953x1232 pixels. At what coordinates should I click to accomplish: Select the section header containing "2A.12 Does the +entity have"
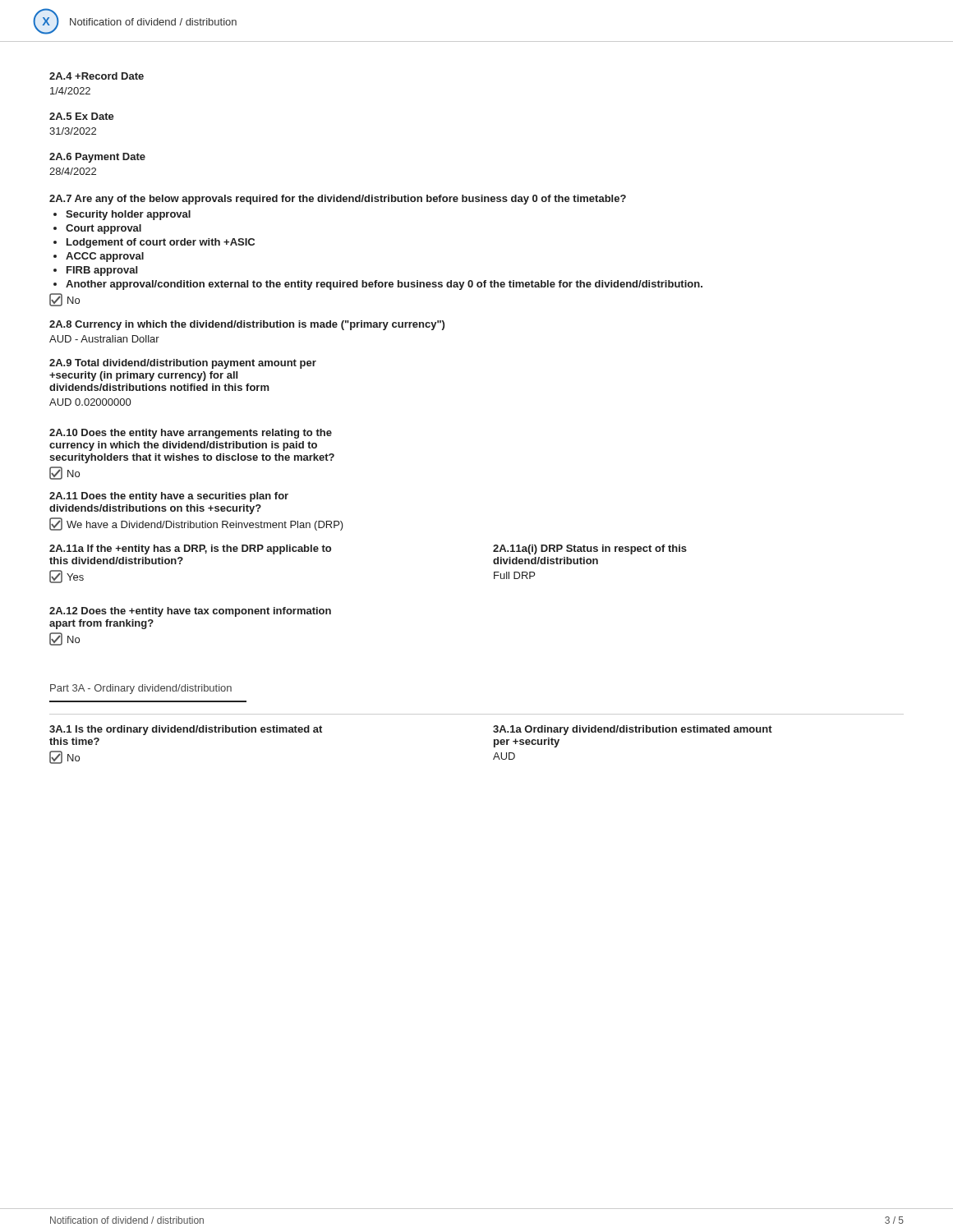pyautogui.click(x=190, y=617)
